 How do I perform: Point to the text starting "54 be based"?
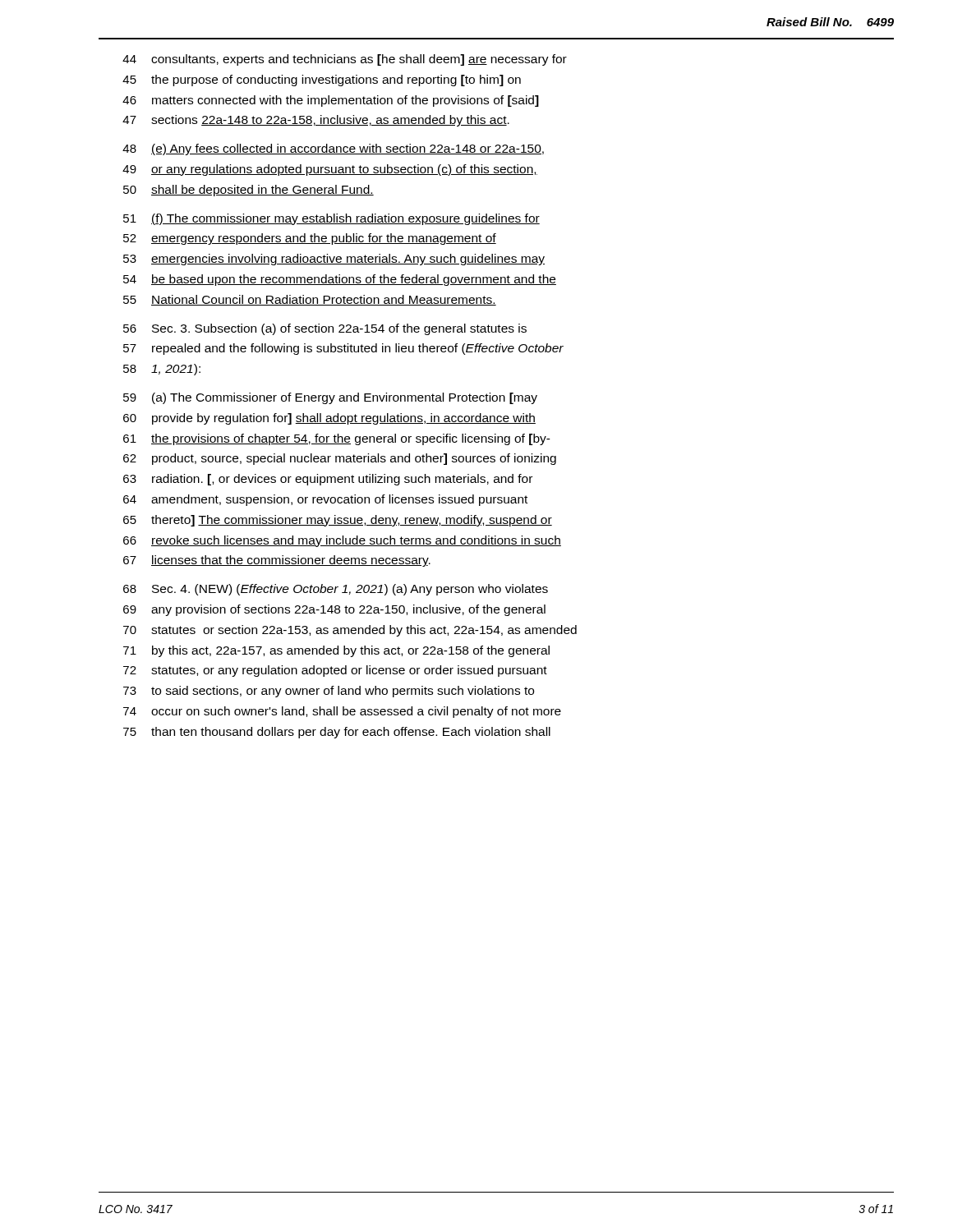tap(496, 280)
